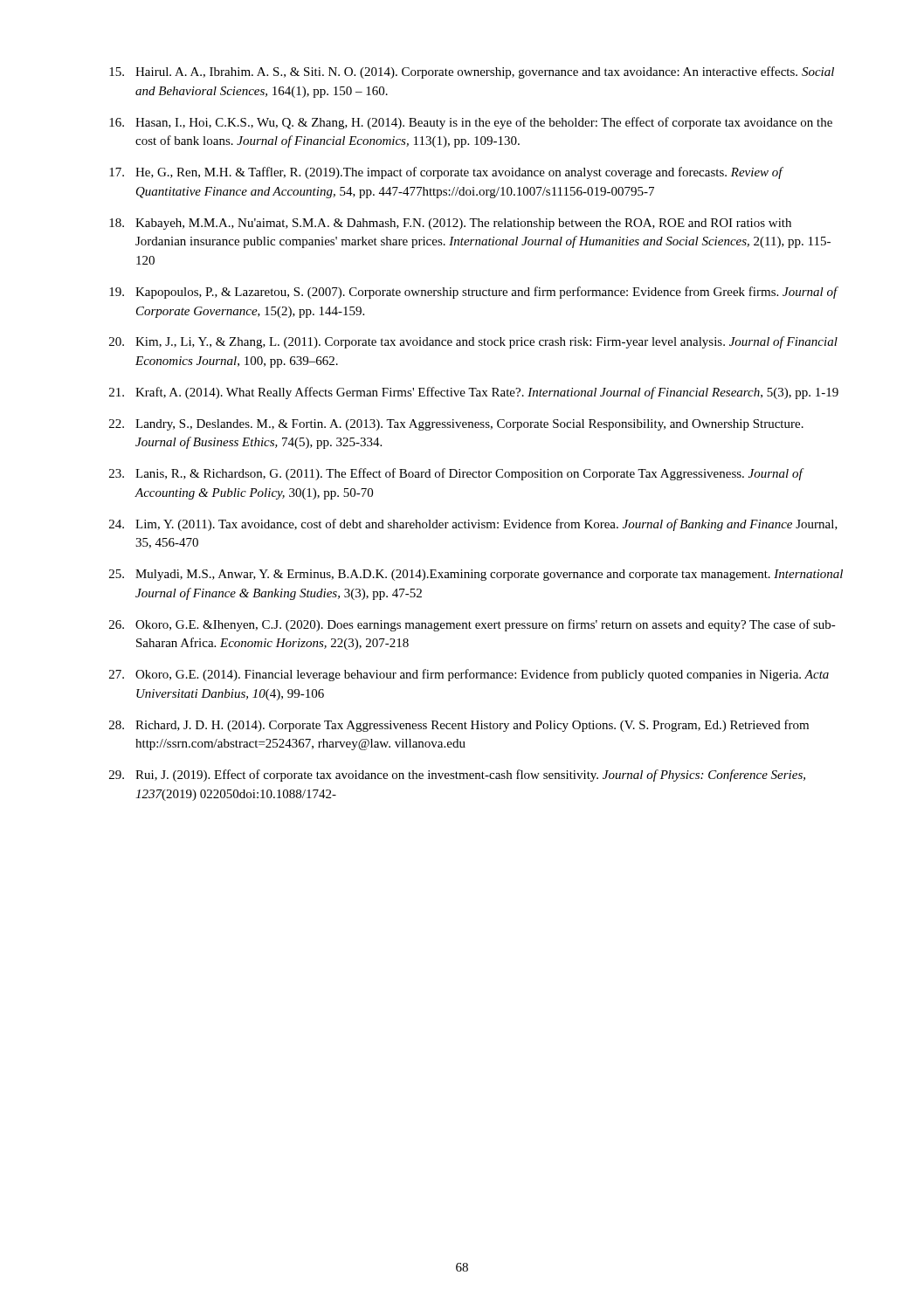The height and width of the screenshot is (1310, 924).
Task: Locate the block of text that opens with "18. Kabayeh, M.M.A., Nu'aimat, S.M.A. &"
Action: 469,242
